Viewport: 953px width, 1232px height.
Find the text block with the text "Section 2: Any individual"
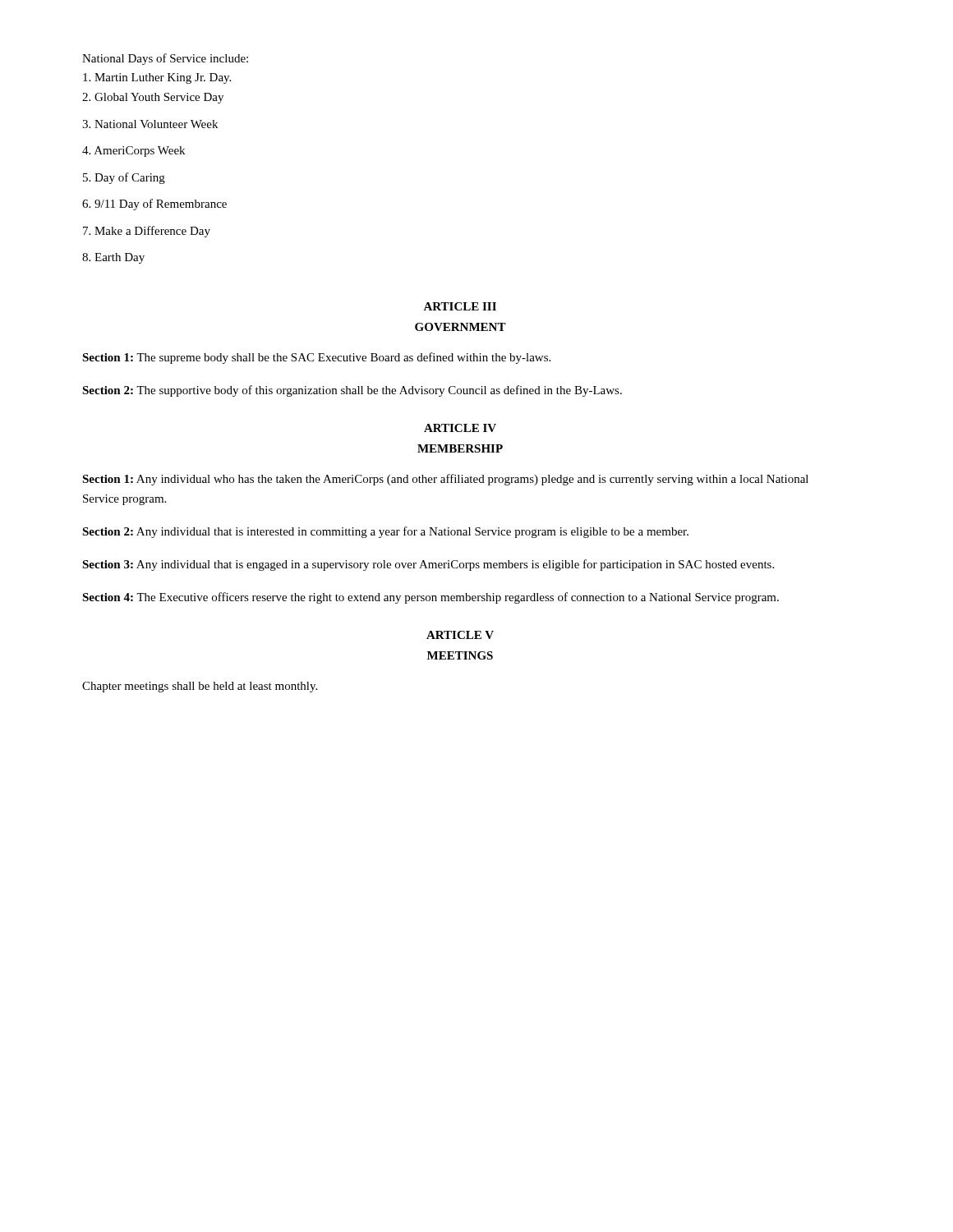tap(386, 531)
